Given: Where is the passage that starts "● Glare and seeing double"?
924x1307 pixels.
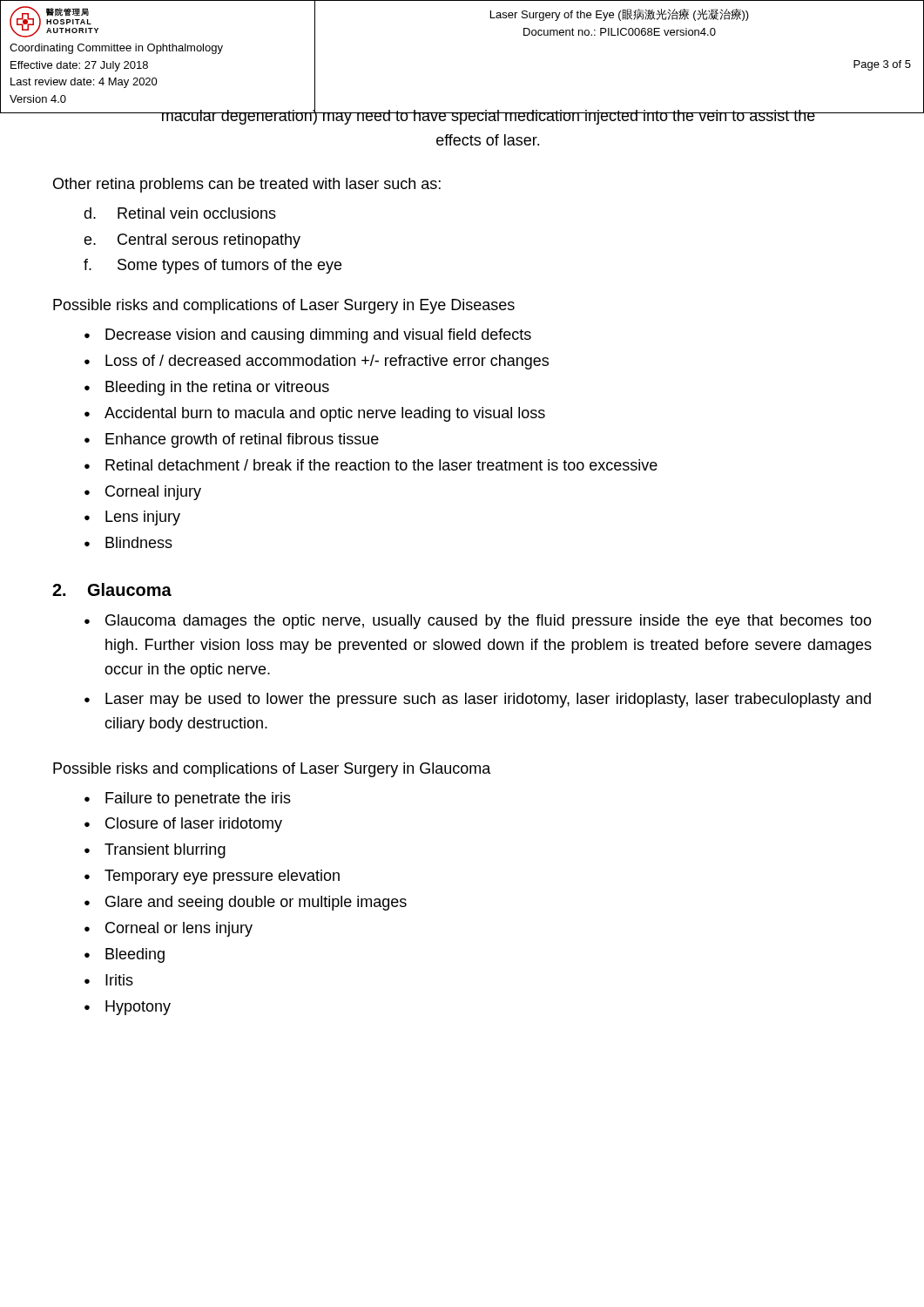Looking at the screenshot, I should [245, 903].
